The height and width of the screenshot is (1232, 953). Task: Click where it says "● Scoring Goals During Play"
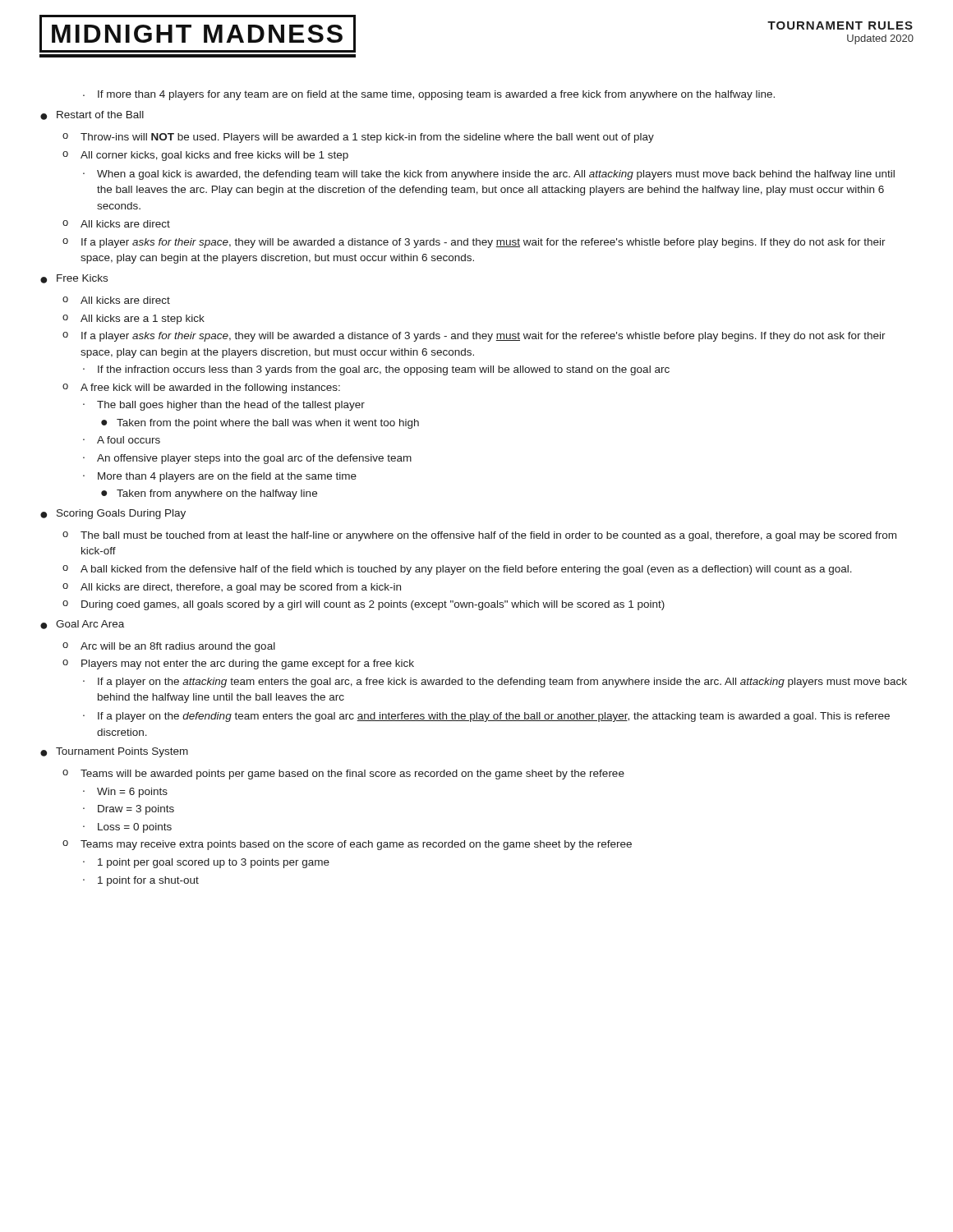(x=113, y=515)
